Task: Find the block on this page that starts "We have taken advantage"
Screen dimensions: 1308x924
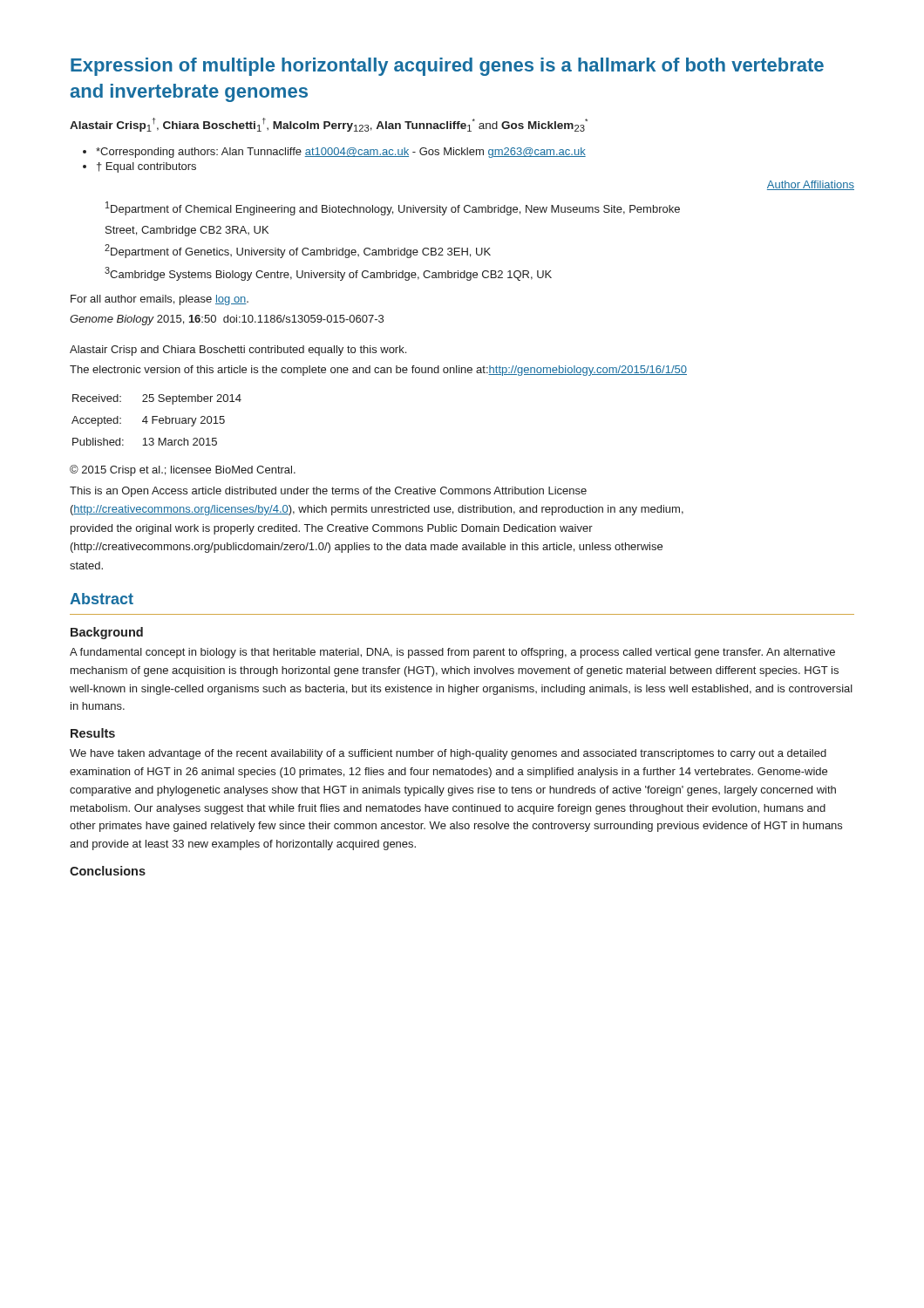Action: click(456, 798)
